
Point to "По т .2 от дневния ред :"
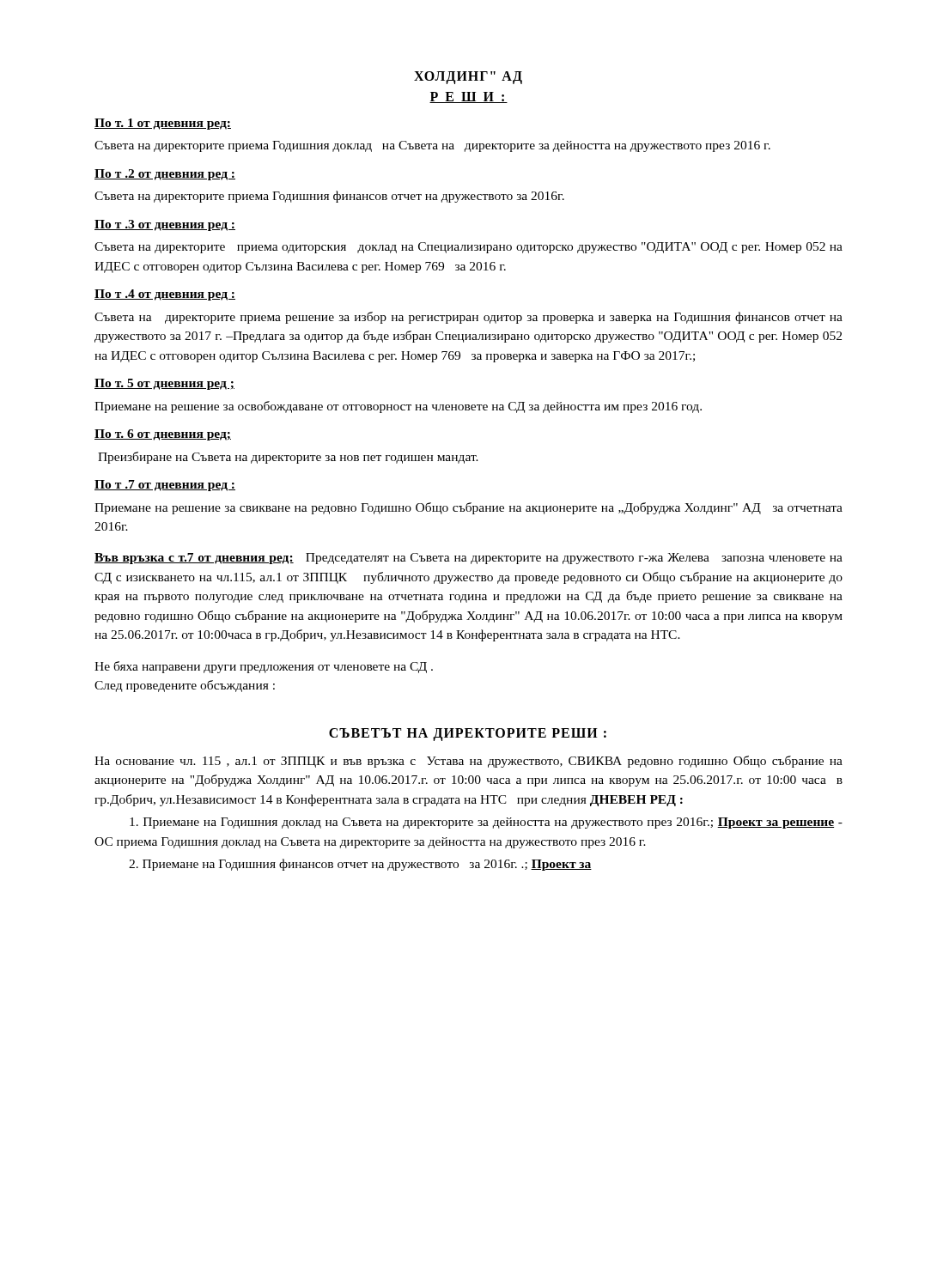(165, 175)
